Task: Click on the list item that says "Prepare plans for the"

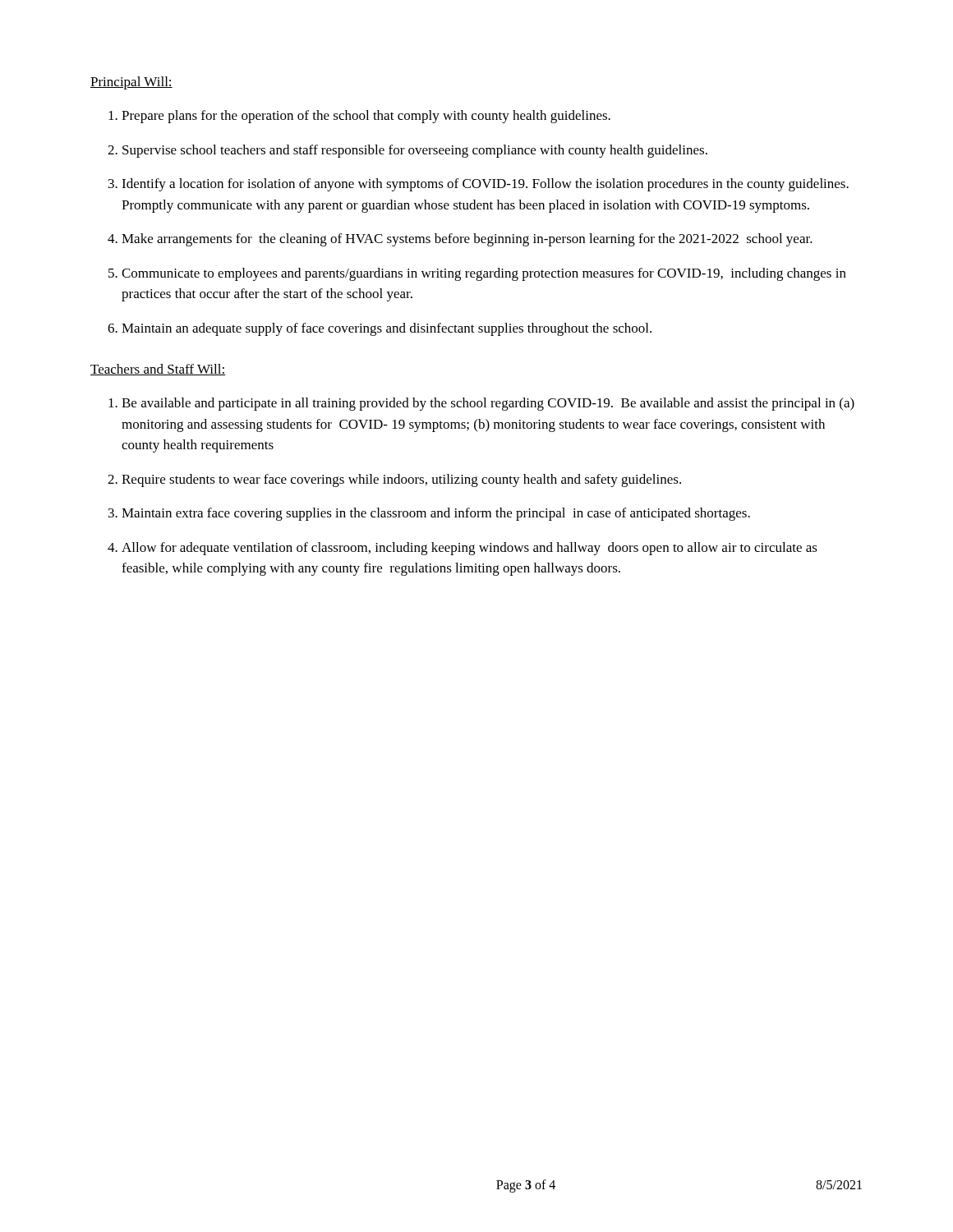Action: [492, 116]
